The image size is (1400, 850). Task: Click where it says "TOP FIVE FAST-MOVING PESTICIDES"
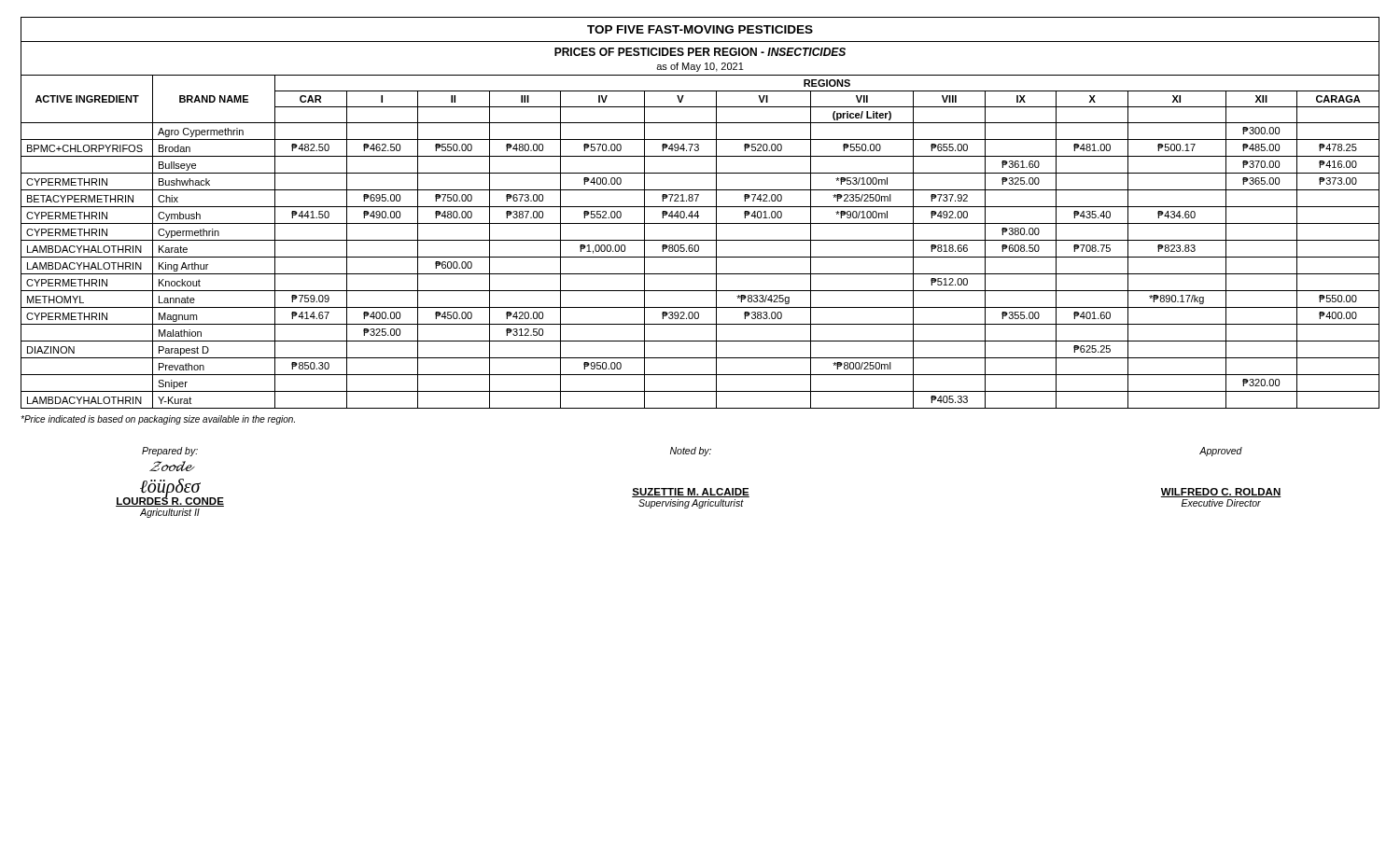coord(700,29)
